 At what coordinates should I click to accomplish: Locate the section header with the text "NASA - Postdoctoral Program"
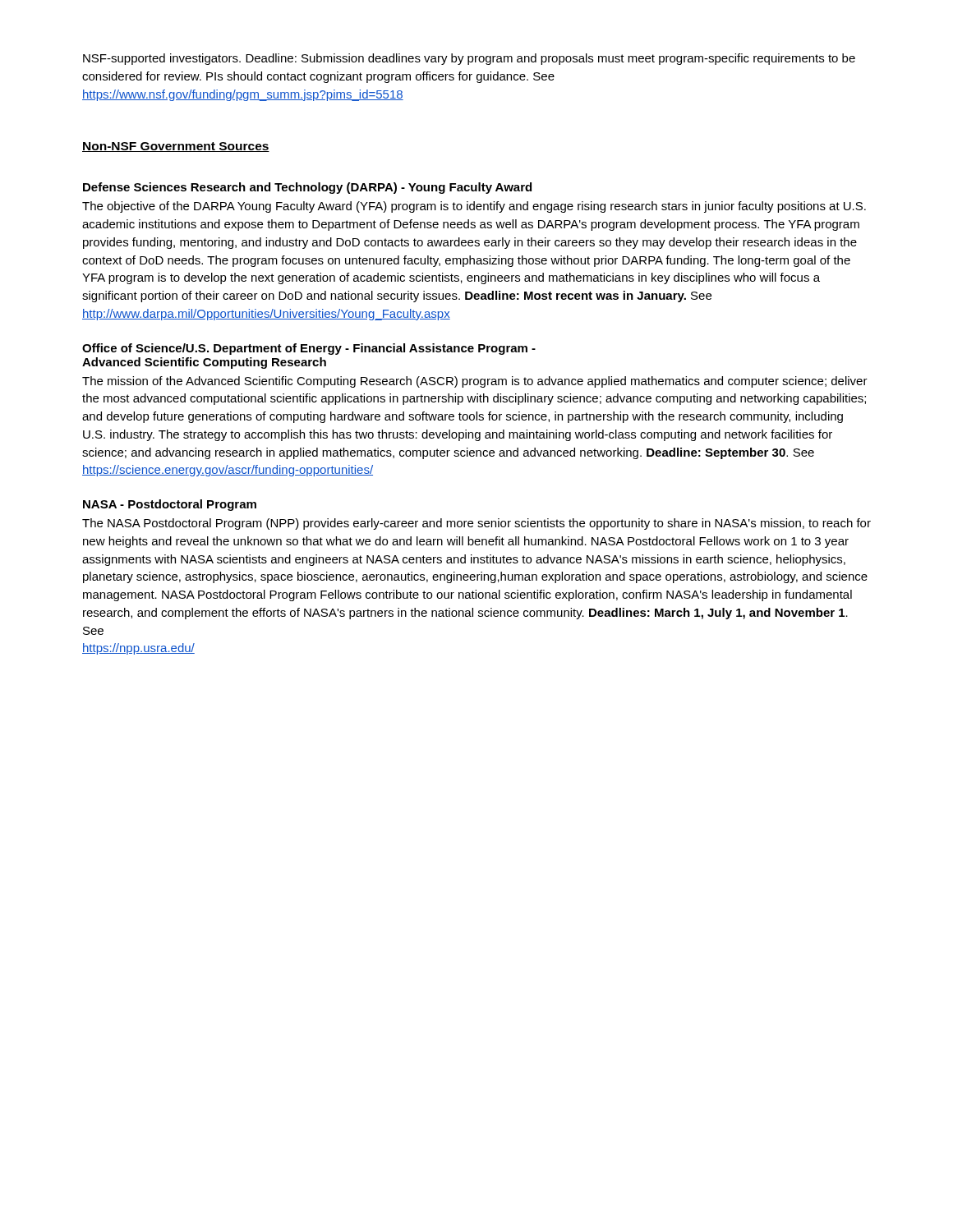tap(170, 504)
